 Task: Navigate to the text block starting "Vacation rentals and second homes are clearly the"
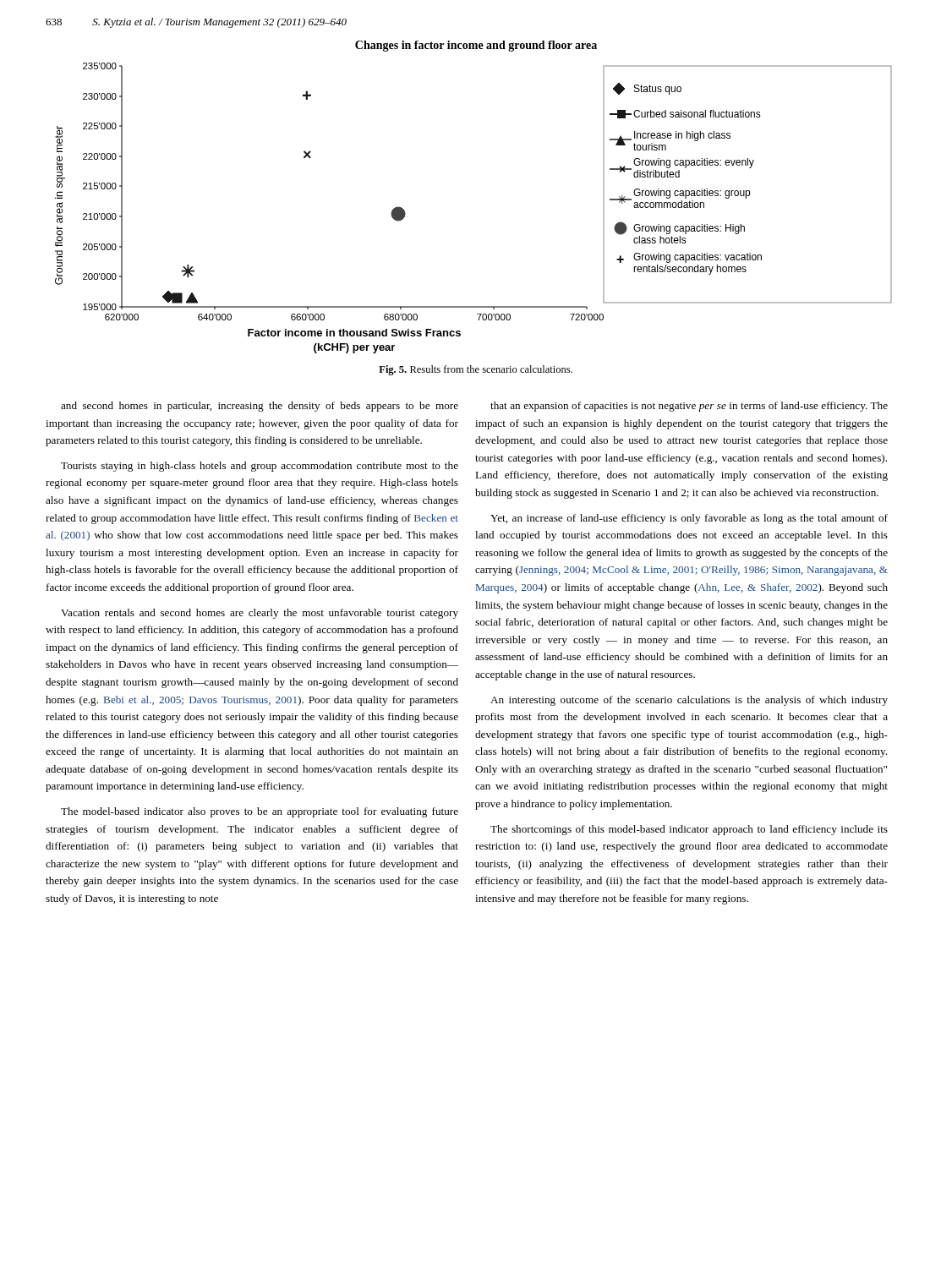pos(252,699)
